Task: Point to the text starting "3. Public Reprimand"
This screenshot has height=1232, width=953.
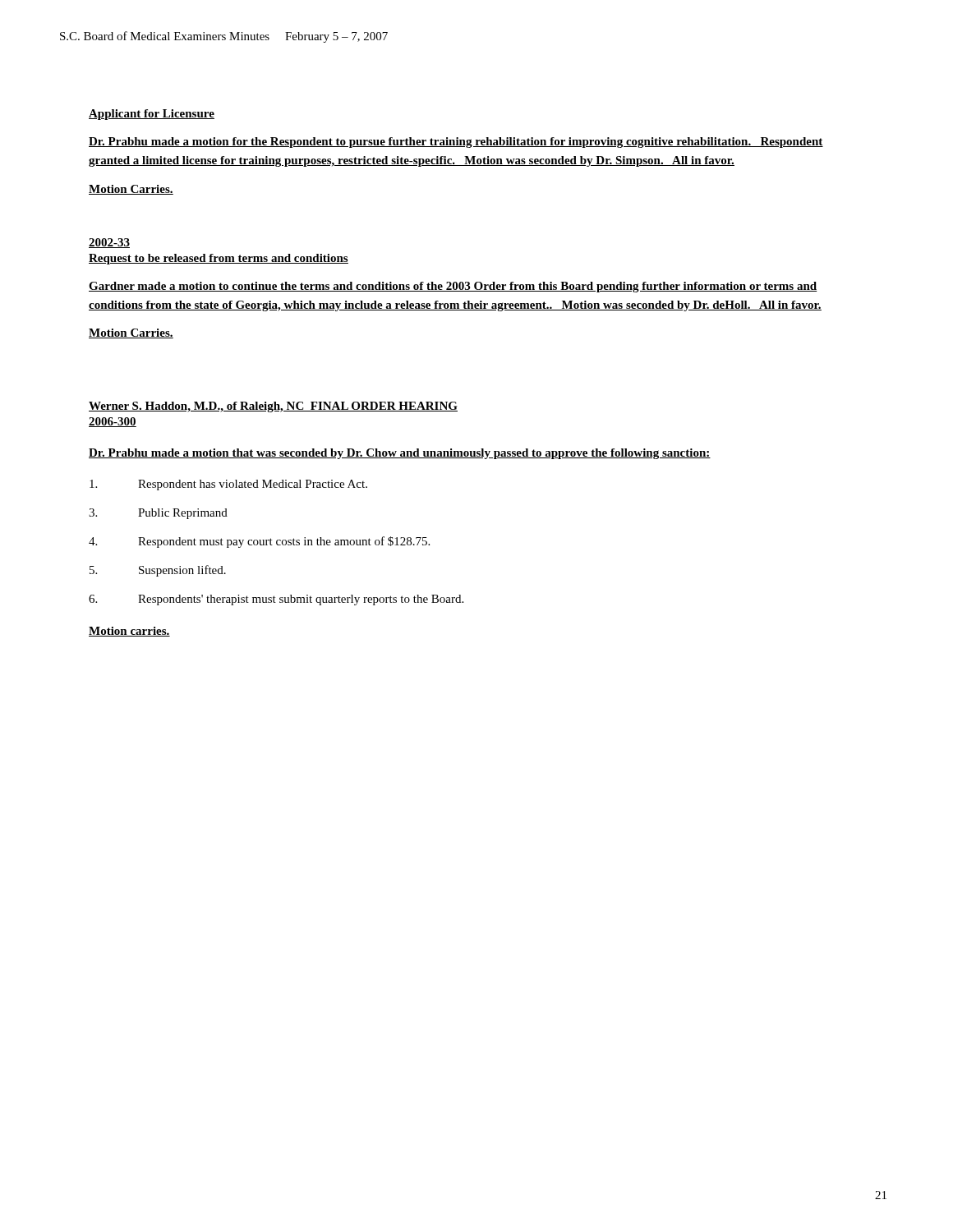Action: [x=158, y=513]
